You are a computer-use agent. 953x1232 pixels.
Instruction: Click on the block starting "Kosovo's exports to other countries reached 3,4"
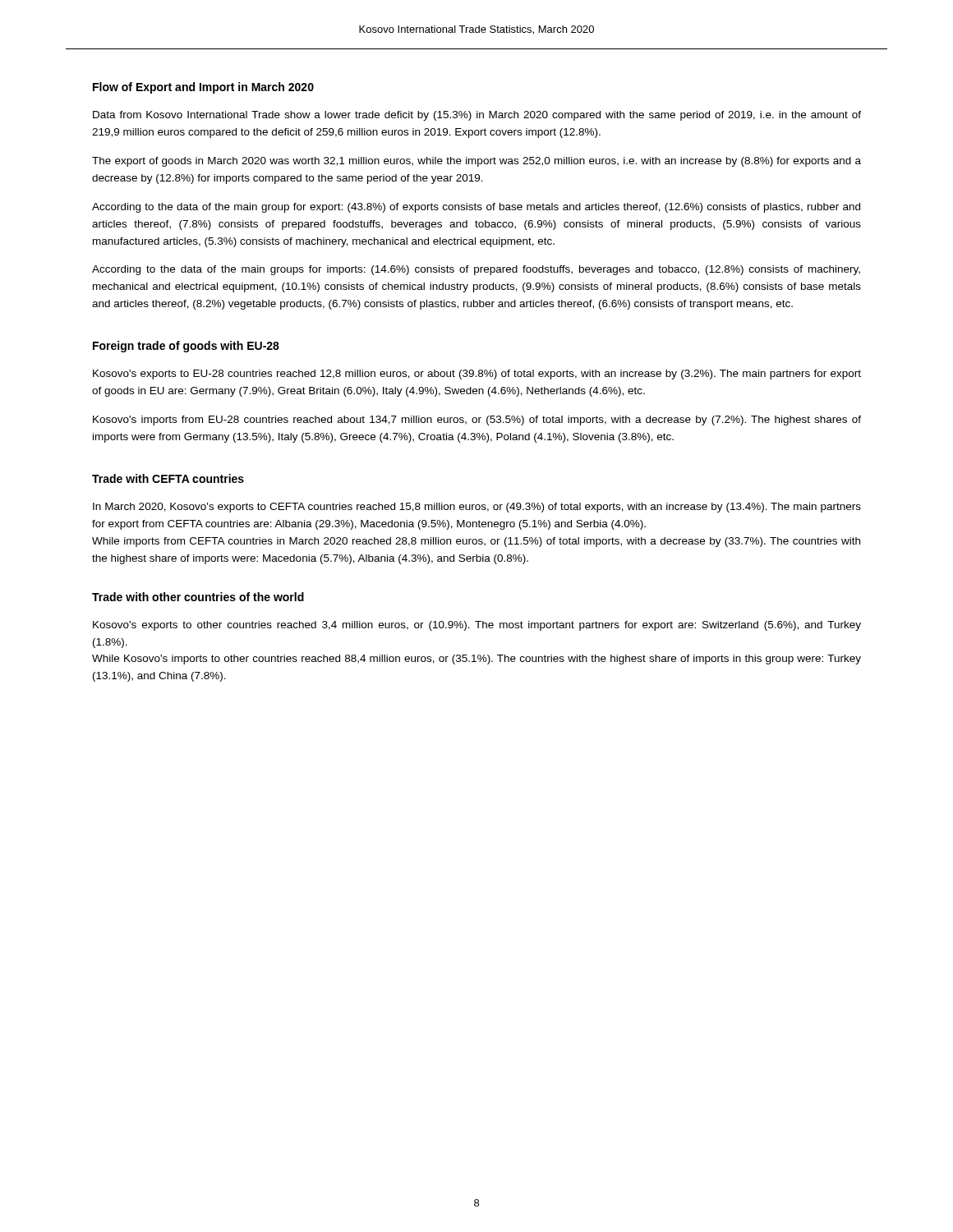click(476, 650)
